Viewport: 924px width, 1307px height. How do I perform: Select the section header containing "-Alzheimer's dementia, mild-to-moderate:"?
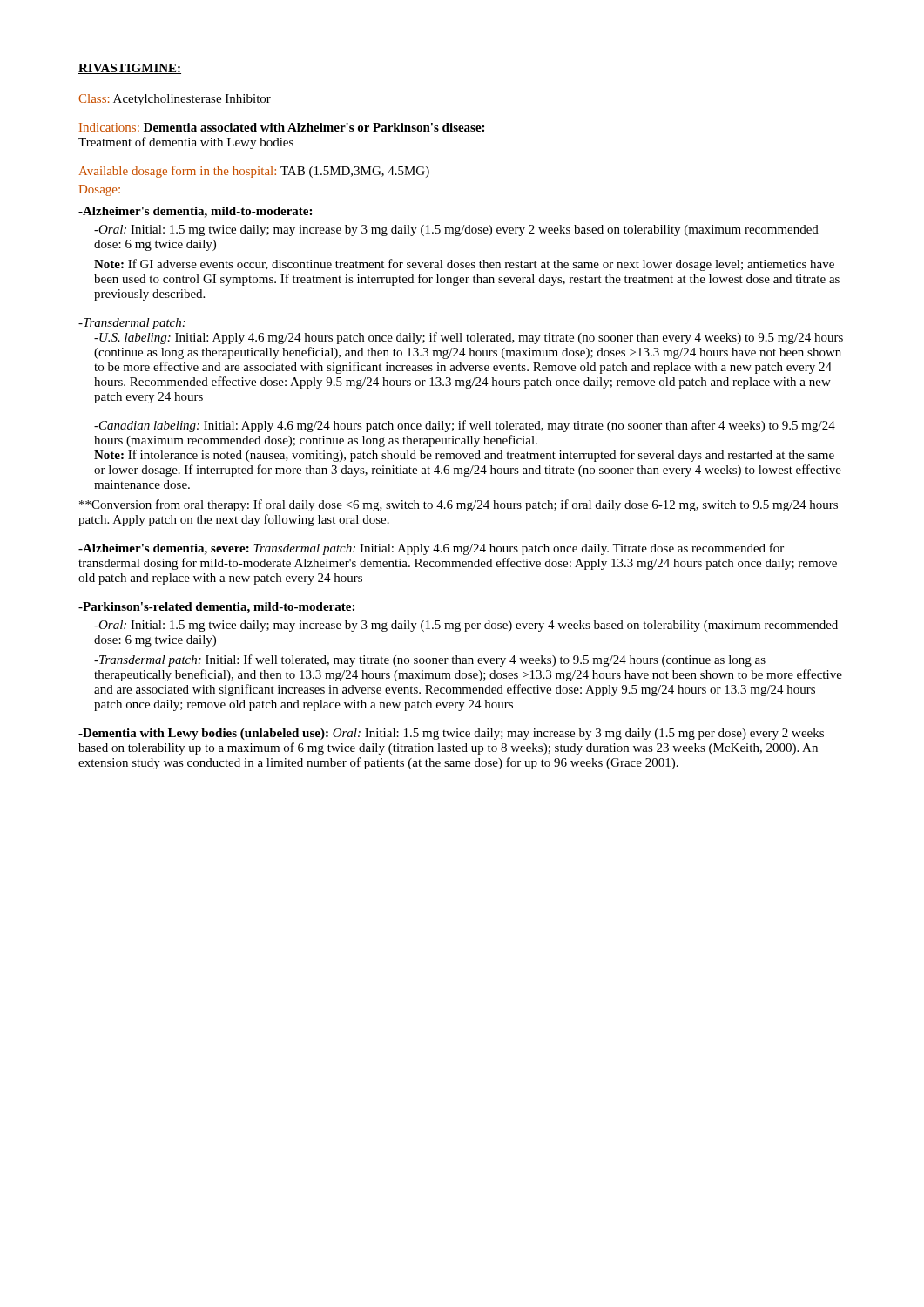(196, 211)
